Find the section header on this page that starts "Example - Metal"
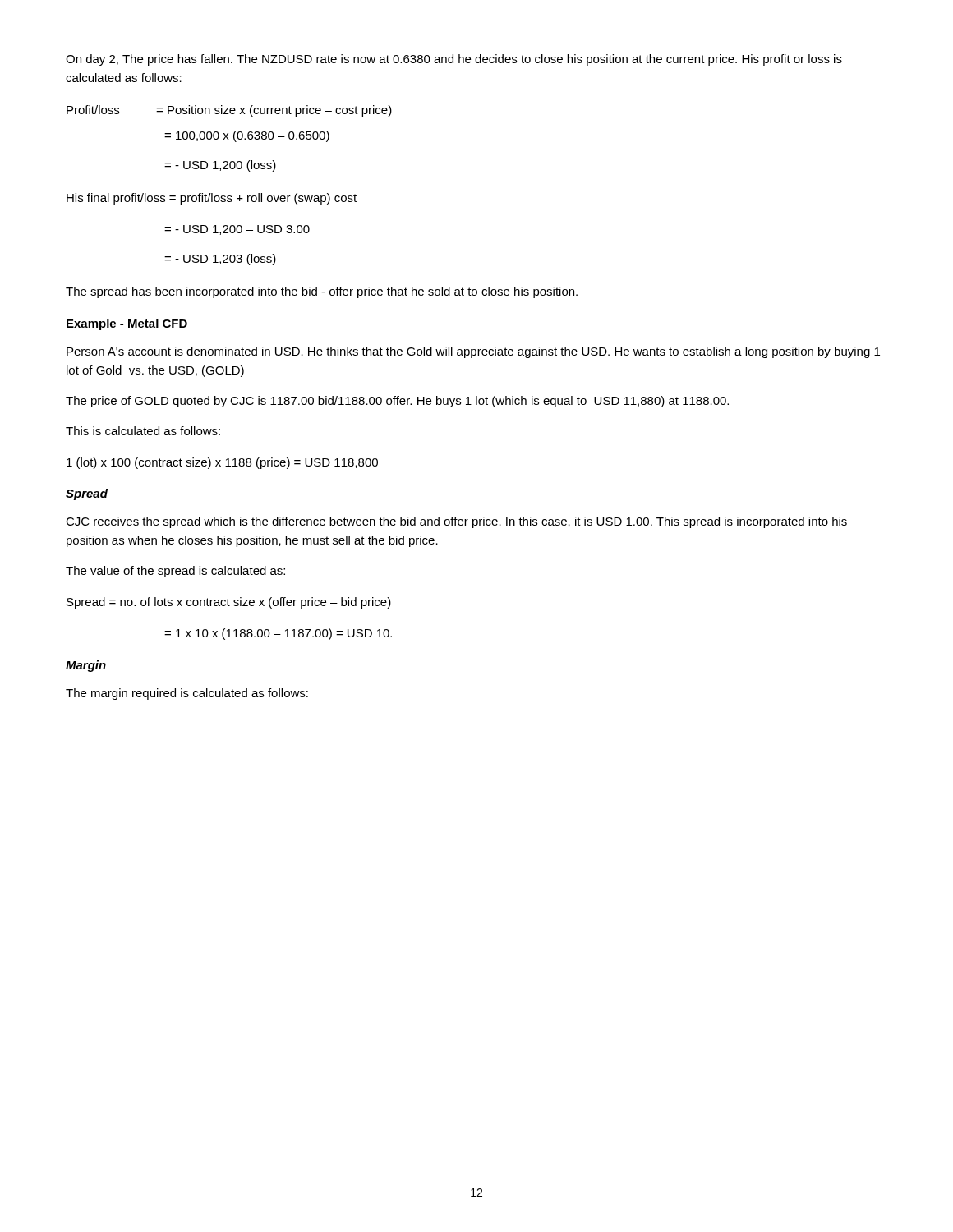 (x=127, y=323)
